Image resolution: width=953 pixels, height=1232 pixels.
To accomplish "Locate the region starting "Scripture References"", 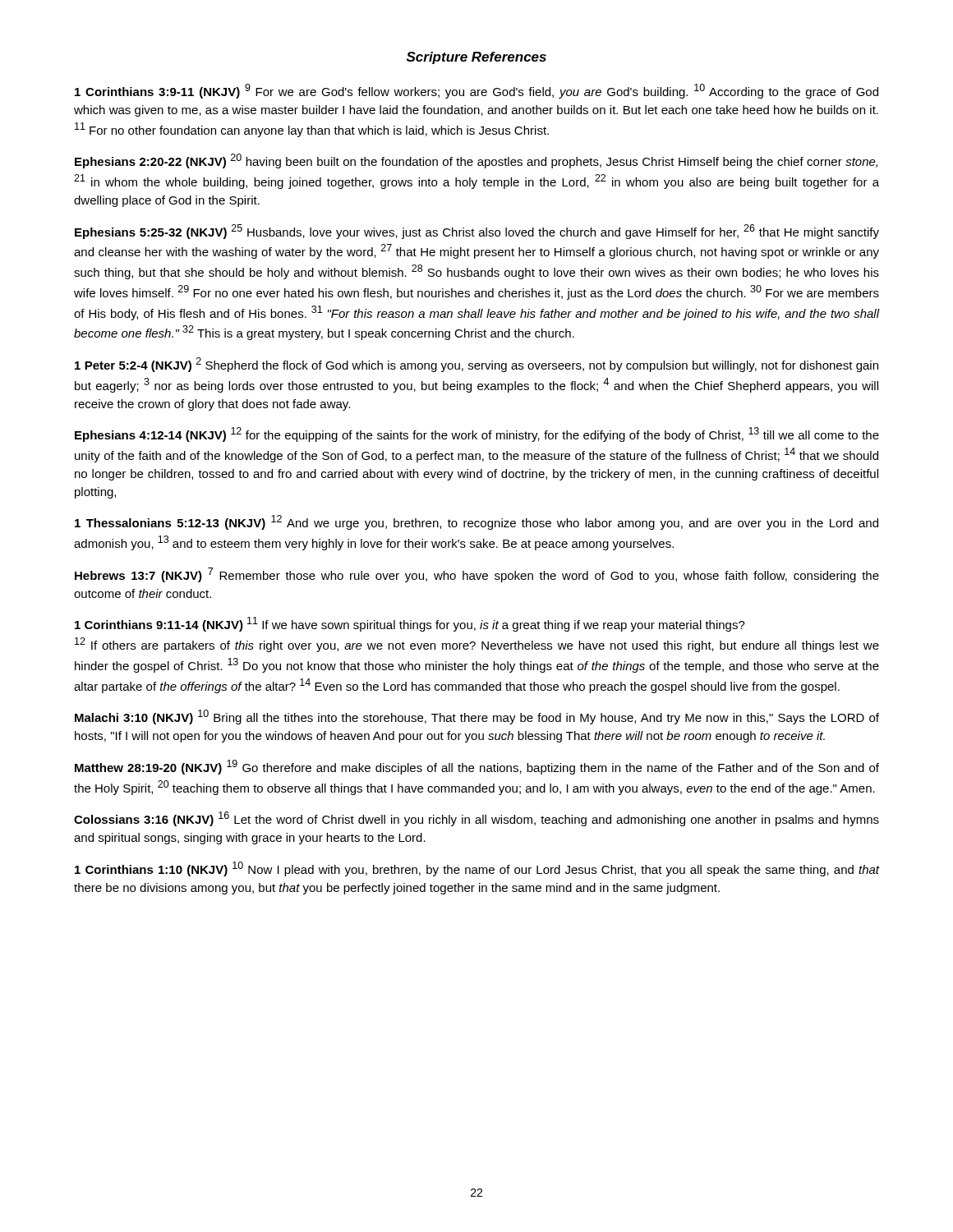I will pyautogui.click(x=476, y=57).
